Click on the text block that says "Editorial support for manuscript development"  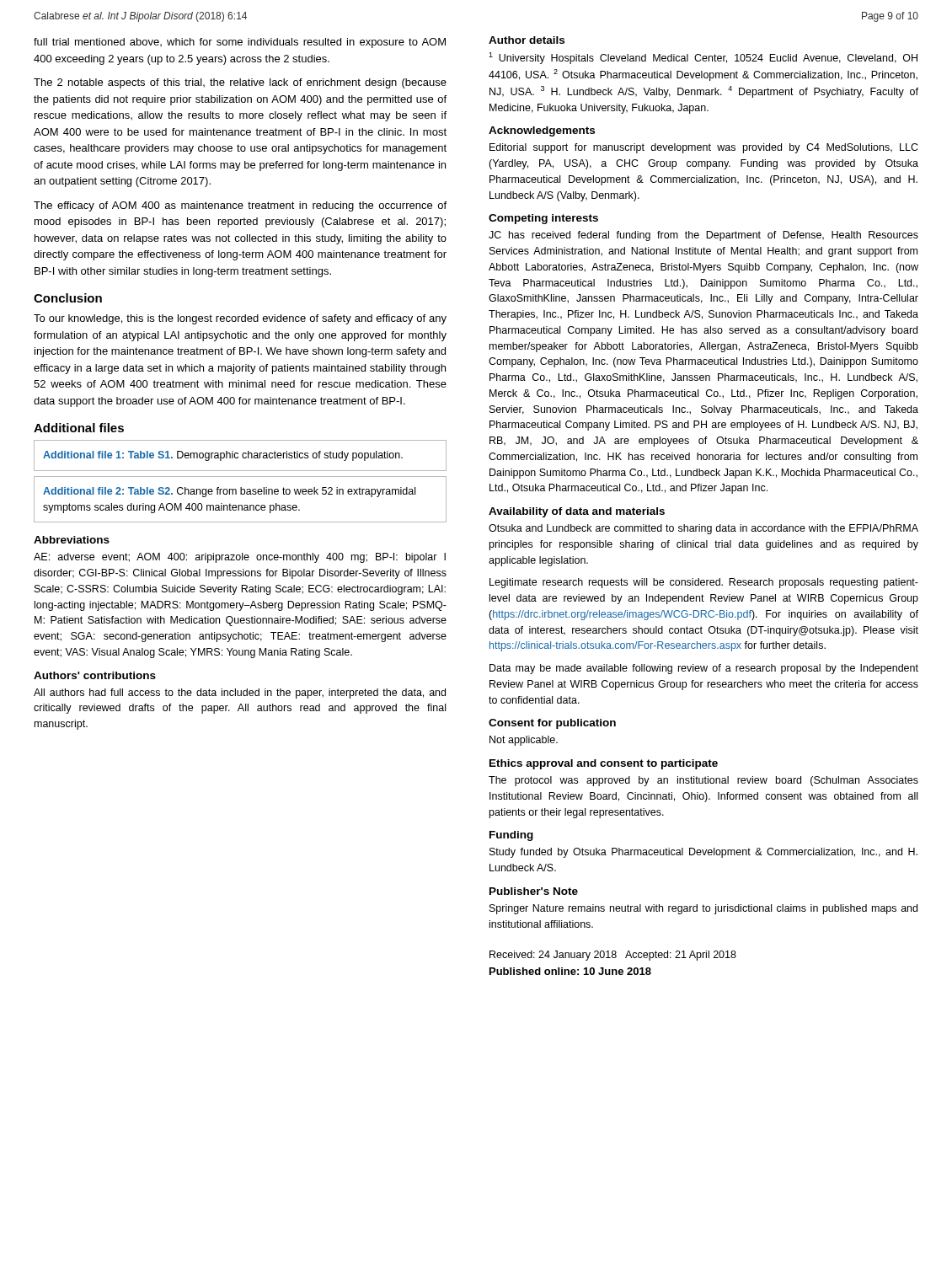click(703, 172)
